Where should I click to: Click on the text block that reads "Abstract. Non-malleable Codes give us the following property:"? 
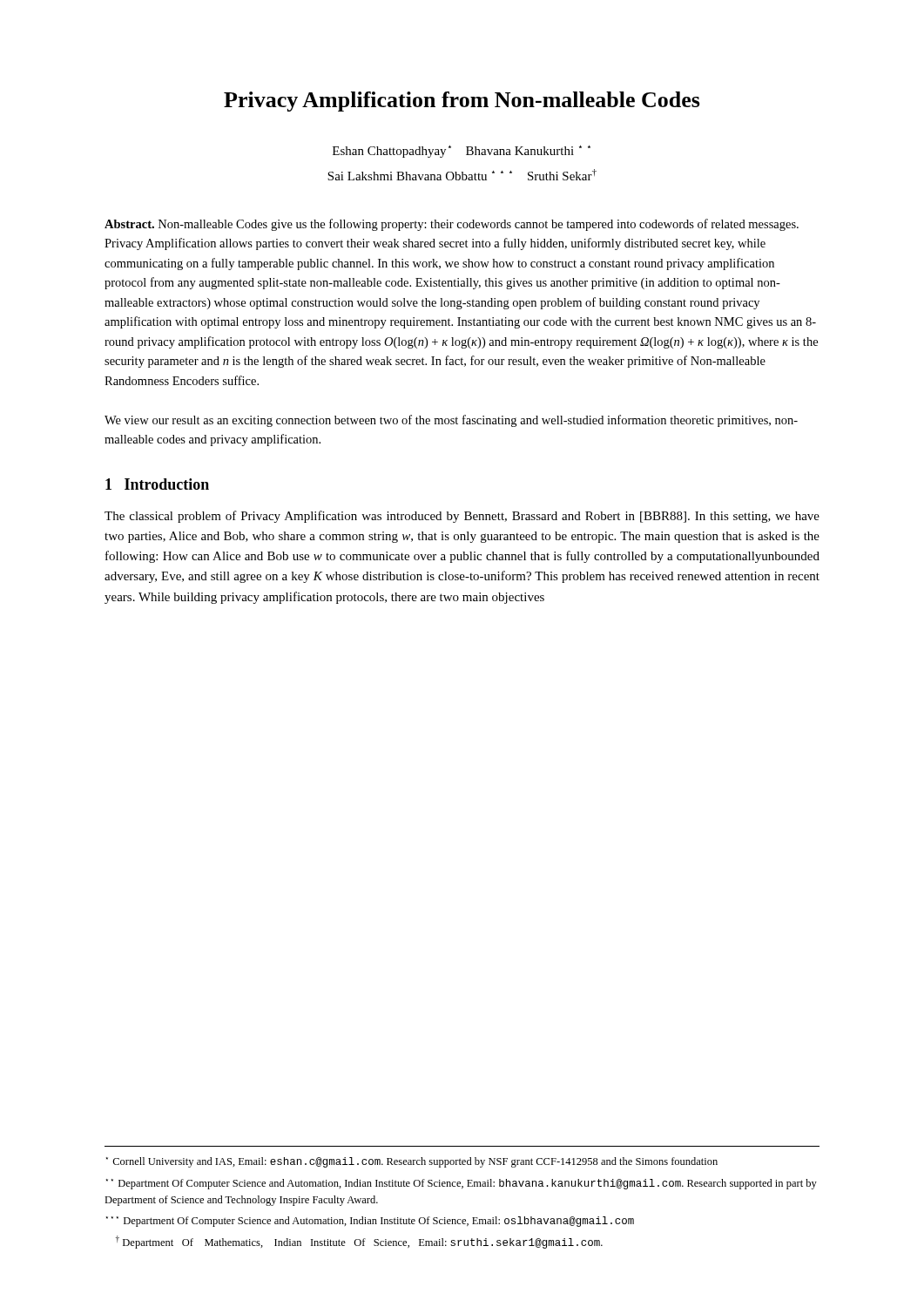(x=461, y=332)
